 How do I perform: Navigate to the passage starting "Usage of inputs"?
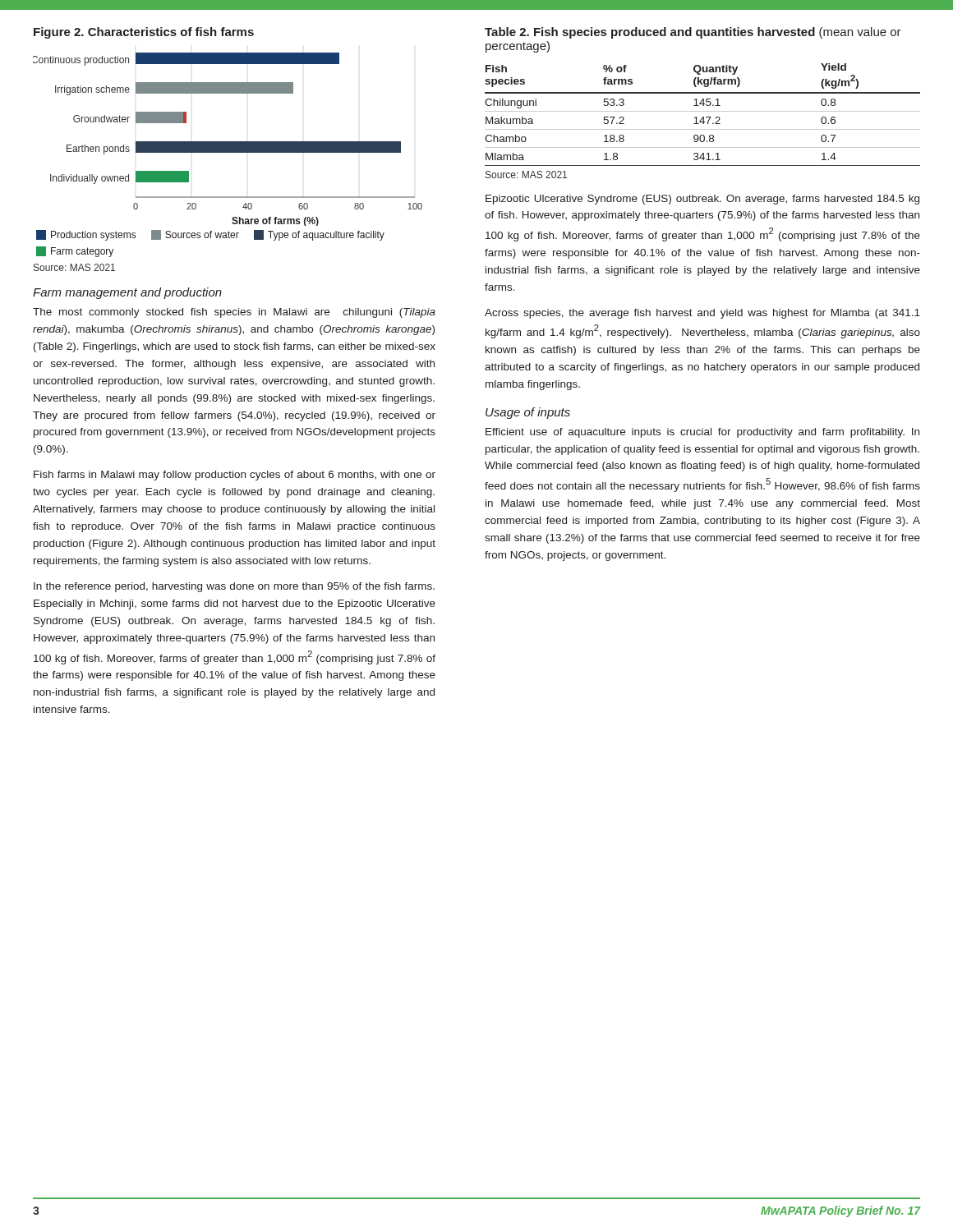(x=528, y=412)
